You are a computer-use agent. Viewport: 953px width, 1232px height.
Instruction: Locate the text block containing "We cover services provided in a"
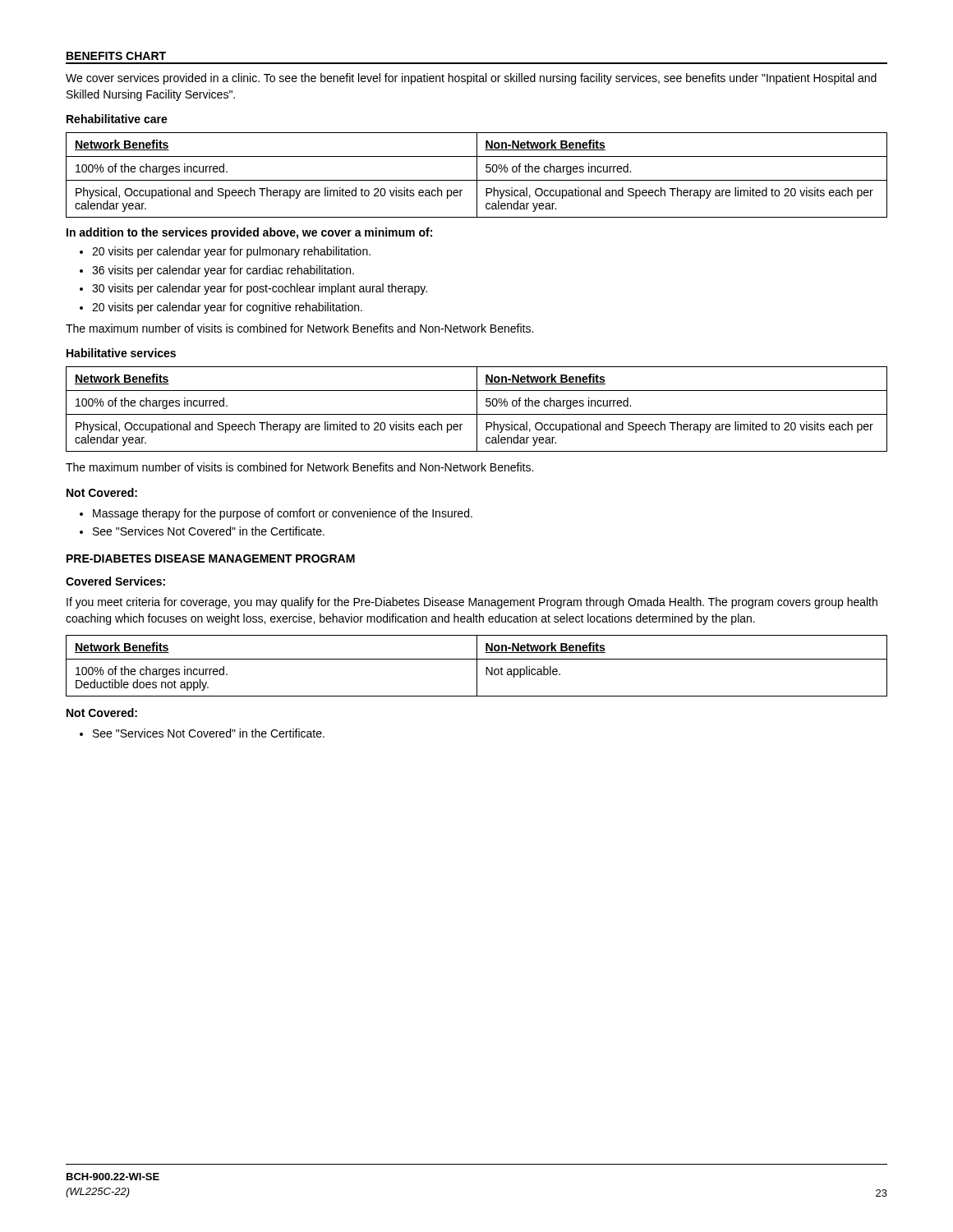coord(471,86)
